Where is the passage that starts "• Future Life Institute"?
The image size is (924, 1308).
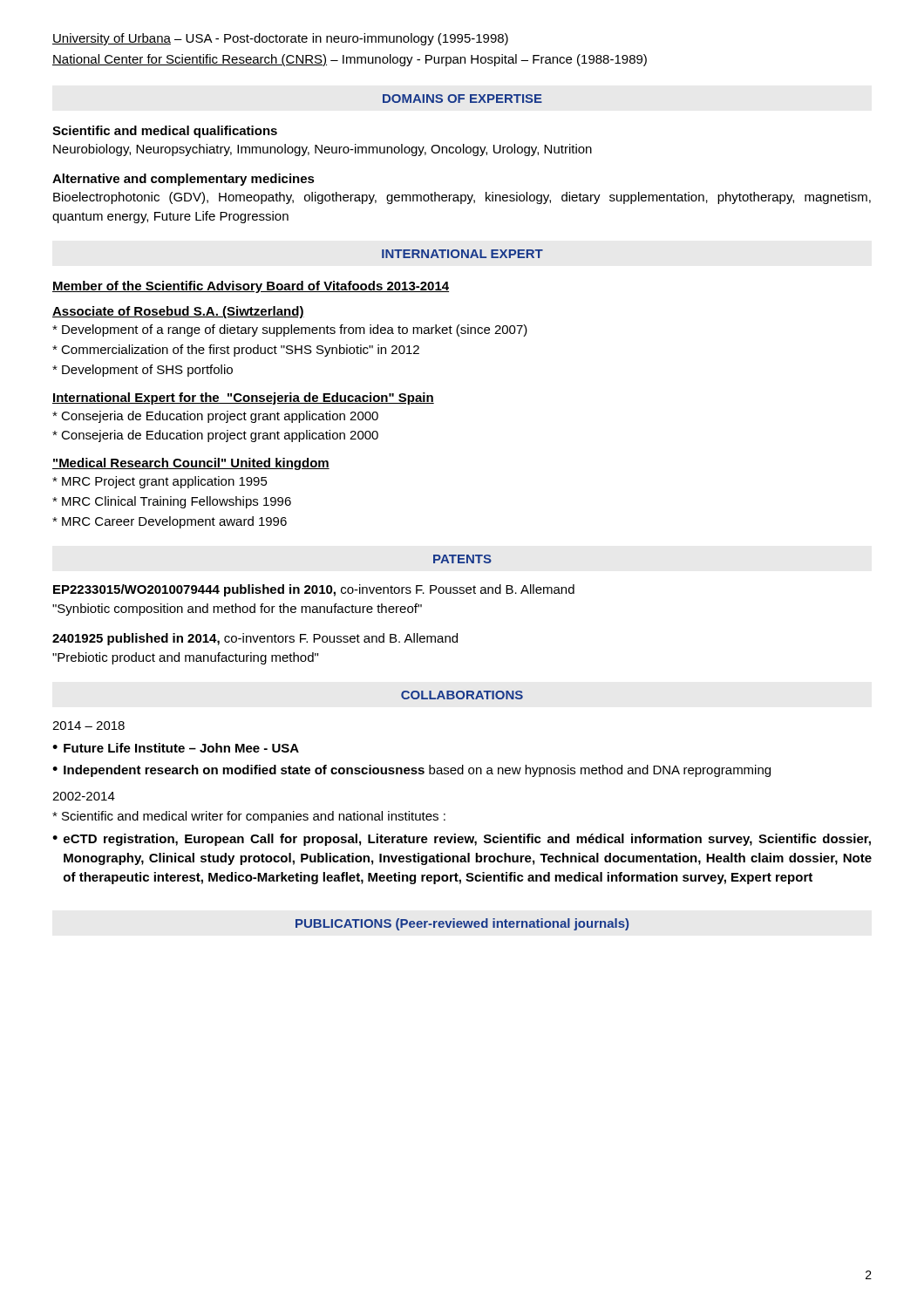[x=176, y=748]
